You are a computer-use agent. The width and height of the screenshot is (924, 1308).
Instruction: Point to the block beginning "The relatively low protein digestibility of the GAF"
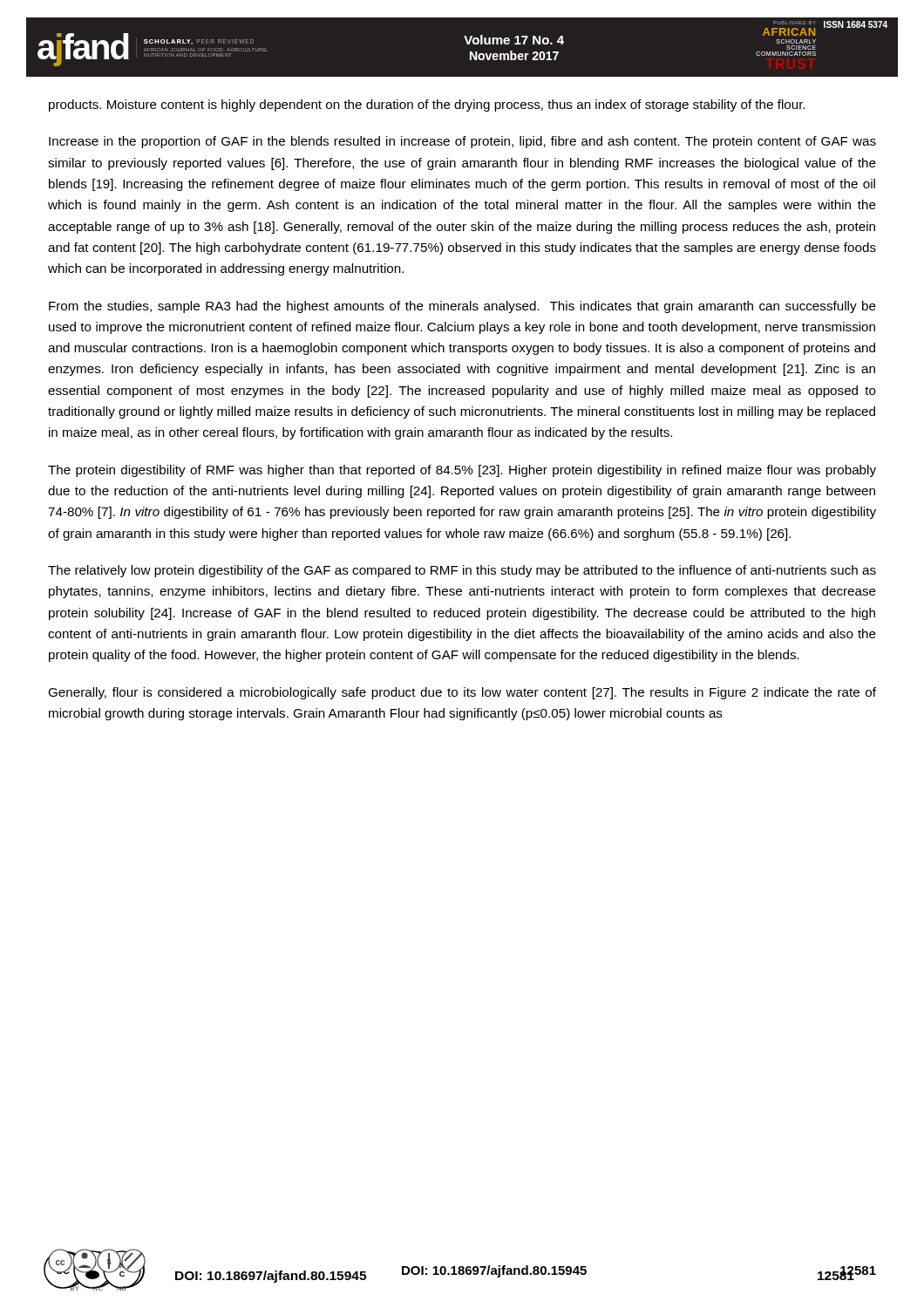462,612
